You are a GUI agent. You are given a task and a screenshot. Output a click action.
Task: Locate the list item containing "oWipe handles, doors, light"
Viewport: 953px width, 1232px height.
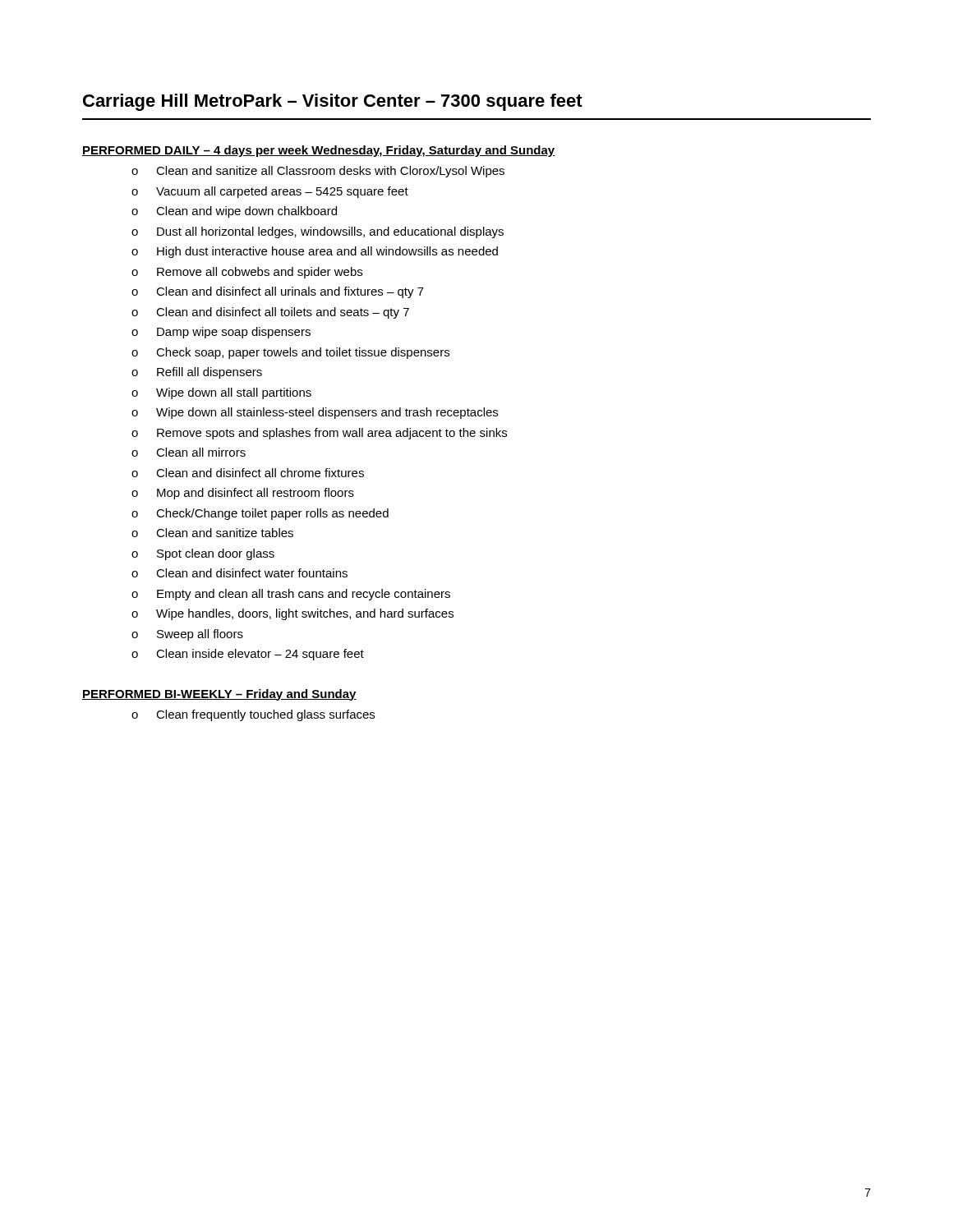coord(293,614)
